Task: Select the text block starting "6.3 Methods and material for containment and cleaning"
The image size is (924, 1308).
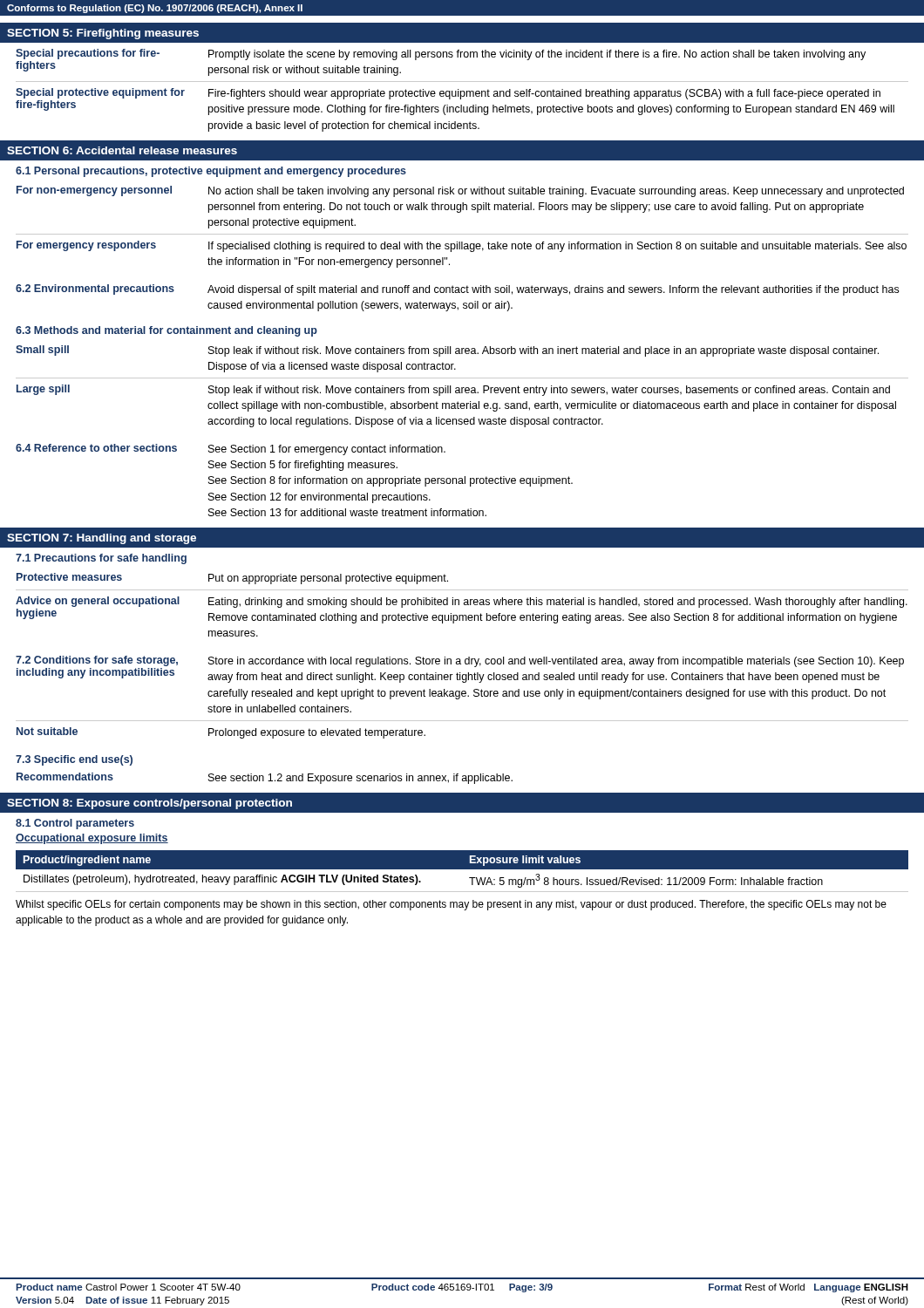Action: point(166,330)
